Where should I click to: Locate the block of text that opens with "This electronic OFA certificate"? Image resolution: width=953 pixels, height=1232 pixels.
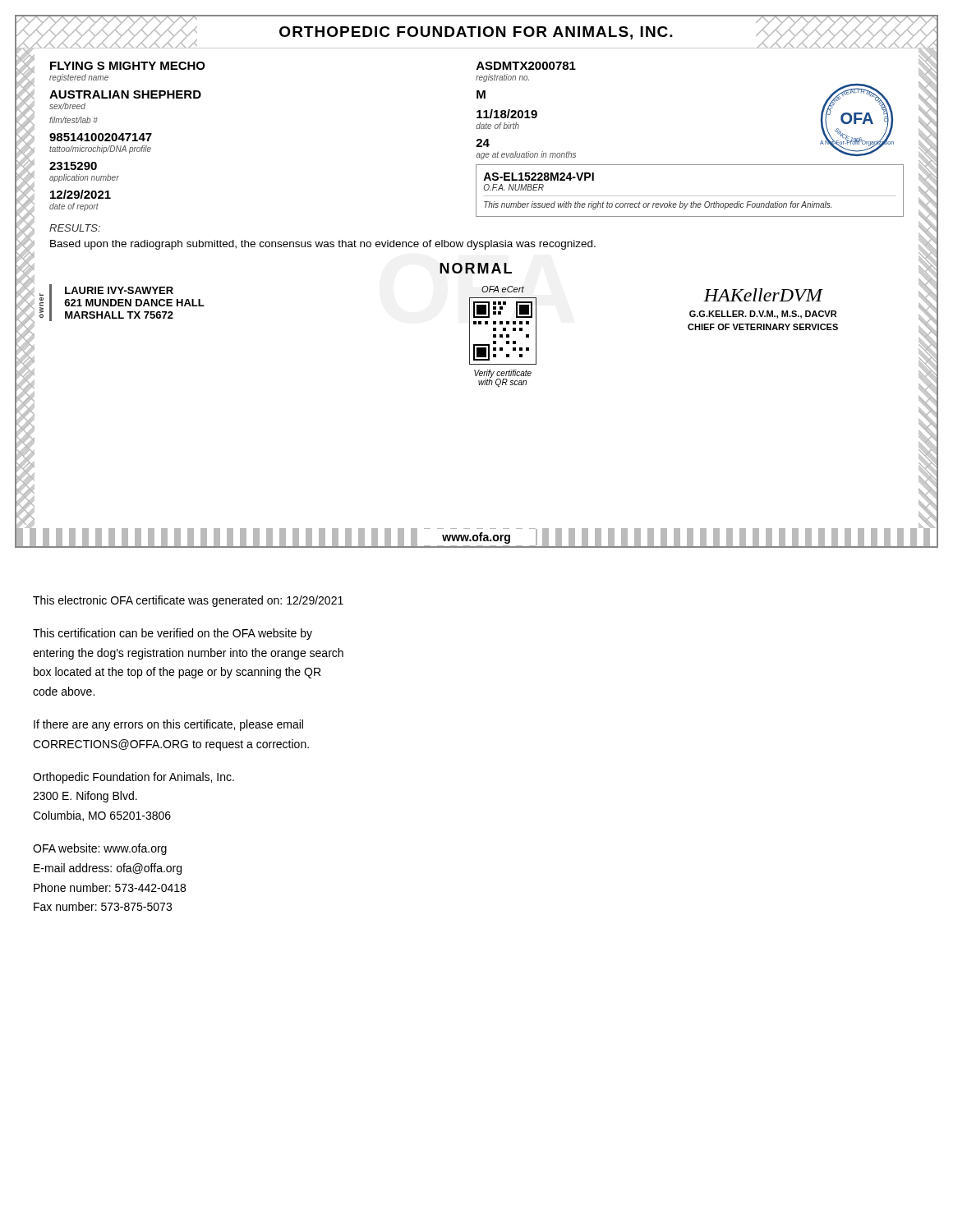[x=188, y=601]
